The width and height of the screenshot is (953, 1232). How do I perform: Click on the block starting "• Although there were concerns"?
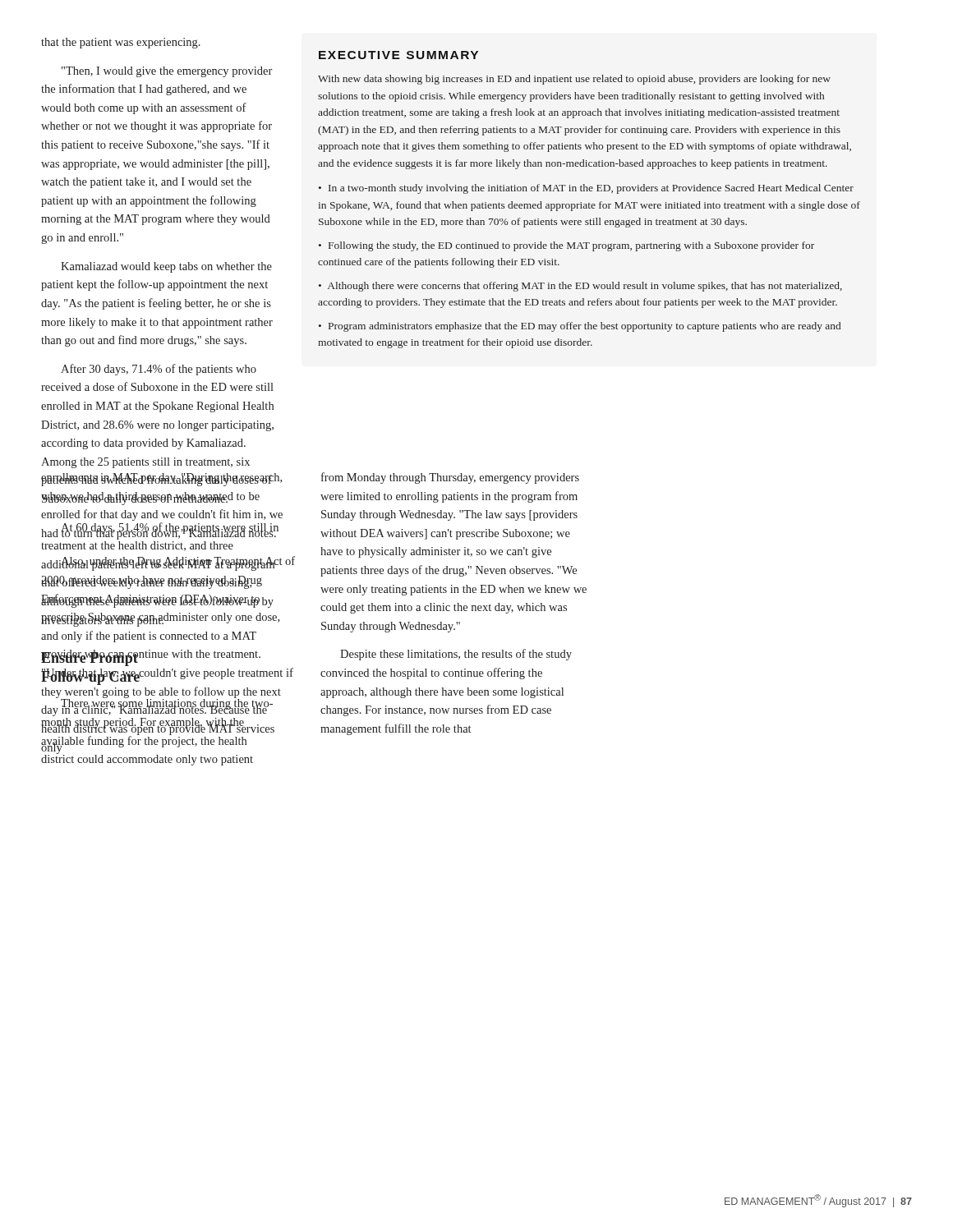589,294
